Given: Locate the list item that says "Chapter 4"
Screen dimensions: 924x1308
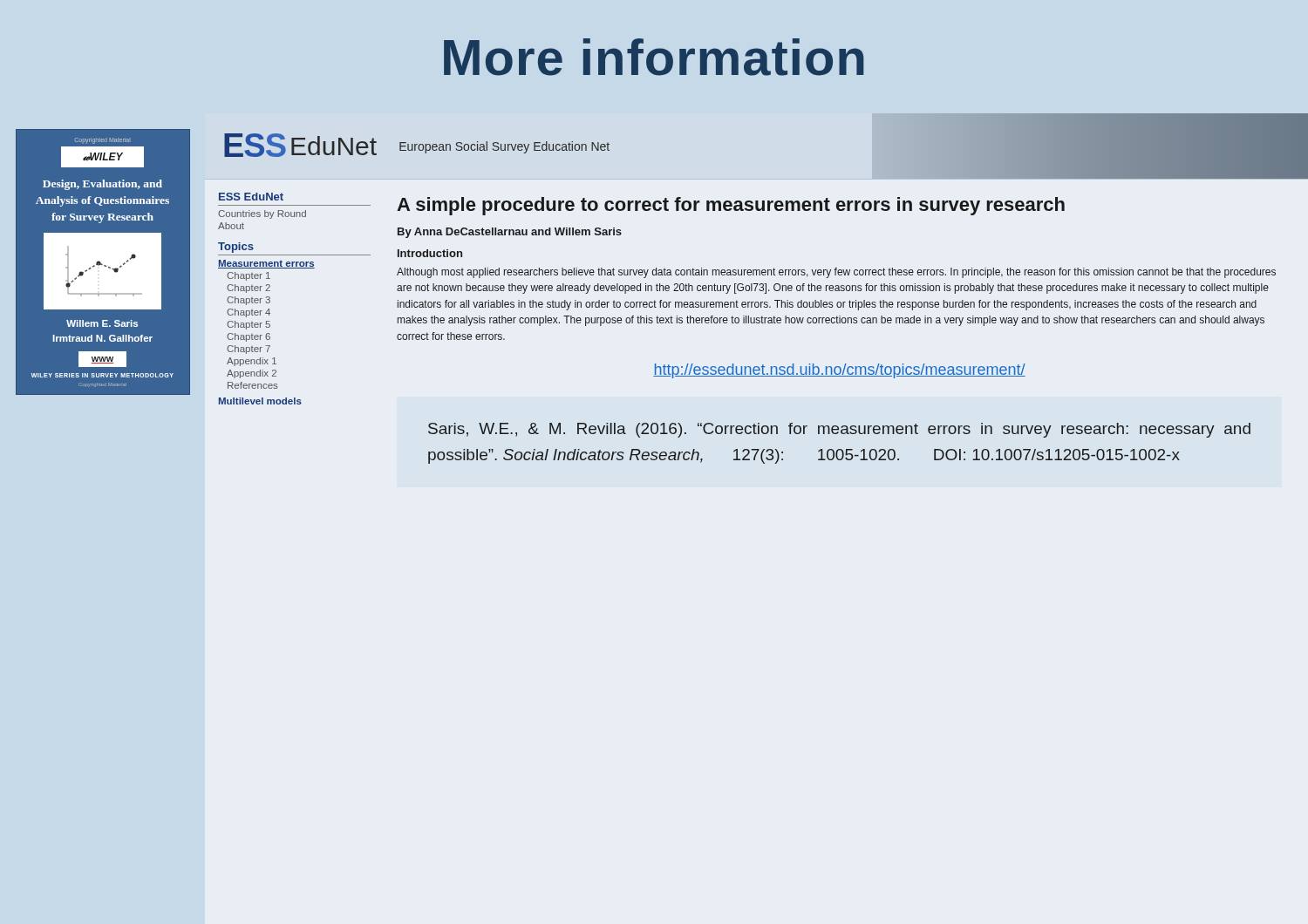Looking at the screenshot, I should pyautogui.click(x=249, y=312).
